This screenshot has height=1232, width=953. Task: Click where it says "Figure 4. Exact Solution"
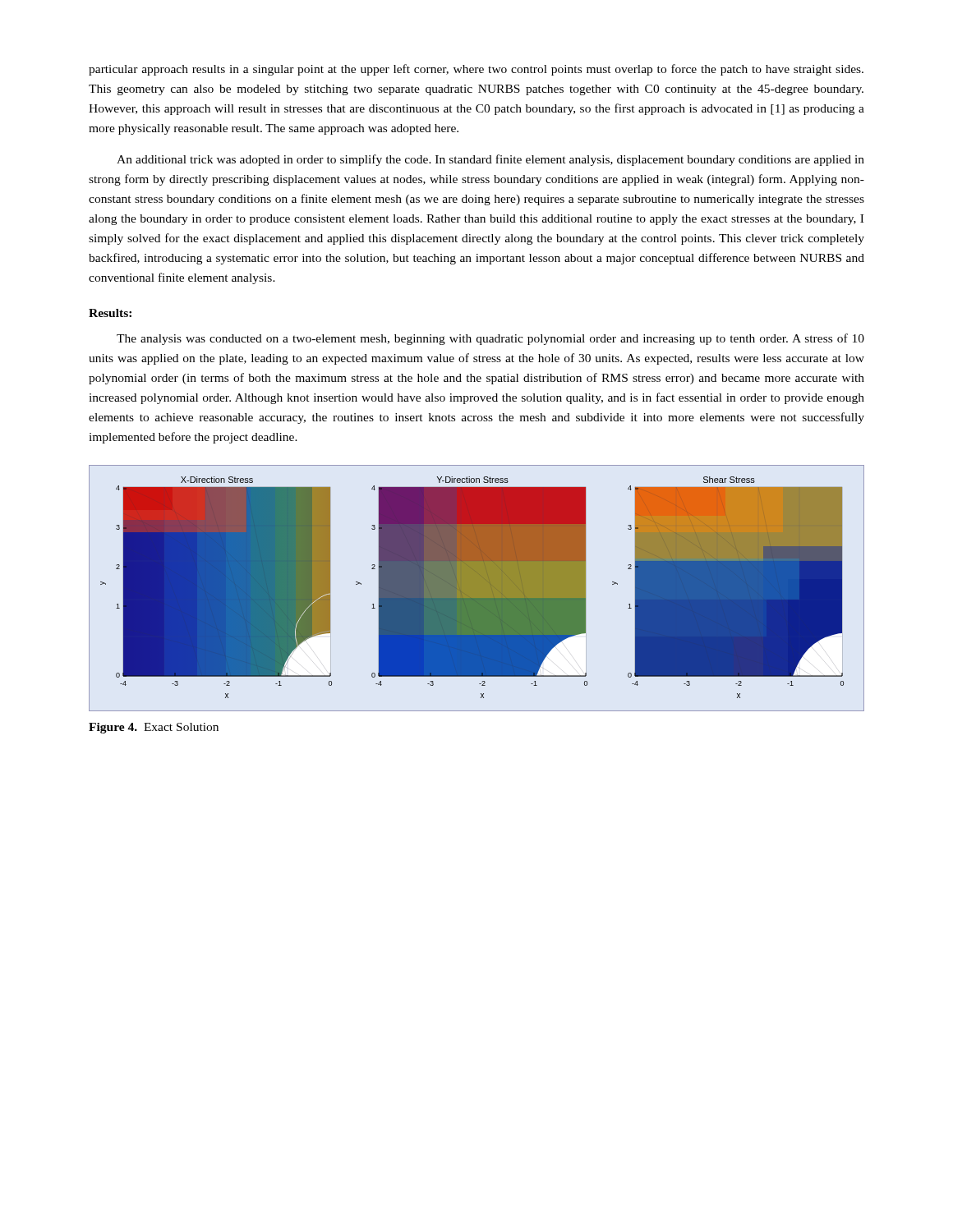154,727
